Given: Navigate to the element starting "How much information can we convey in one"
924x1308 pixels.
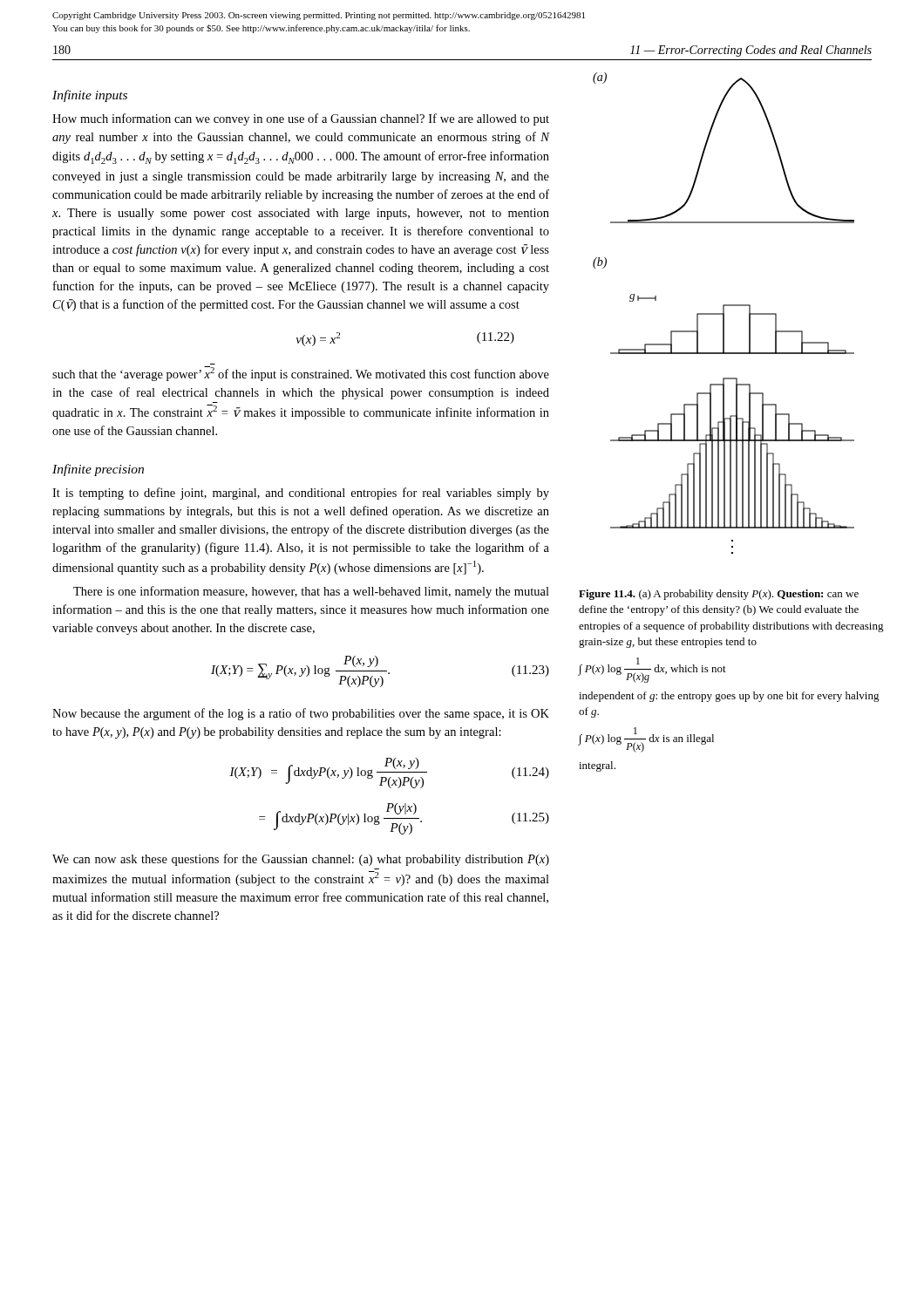Looking at the screenshot, I should pos(301,212).
